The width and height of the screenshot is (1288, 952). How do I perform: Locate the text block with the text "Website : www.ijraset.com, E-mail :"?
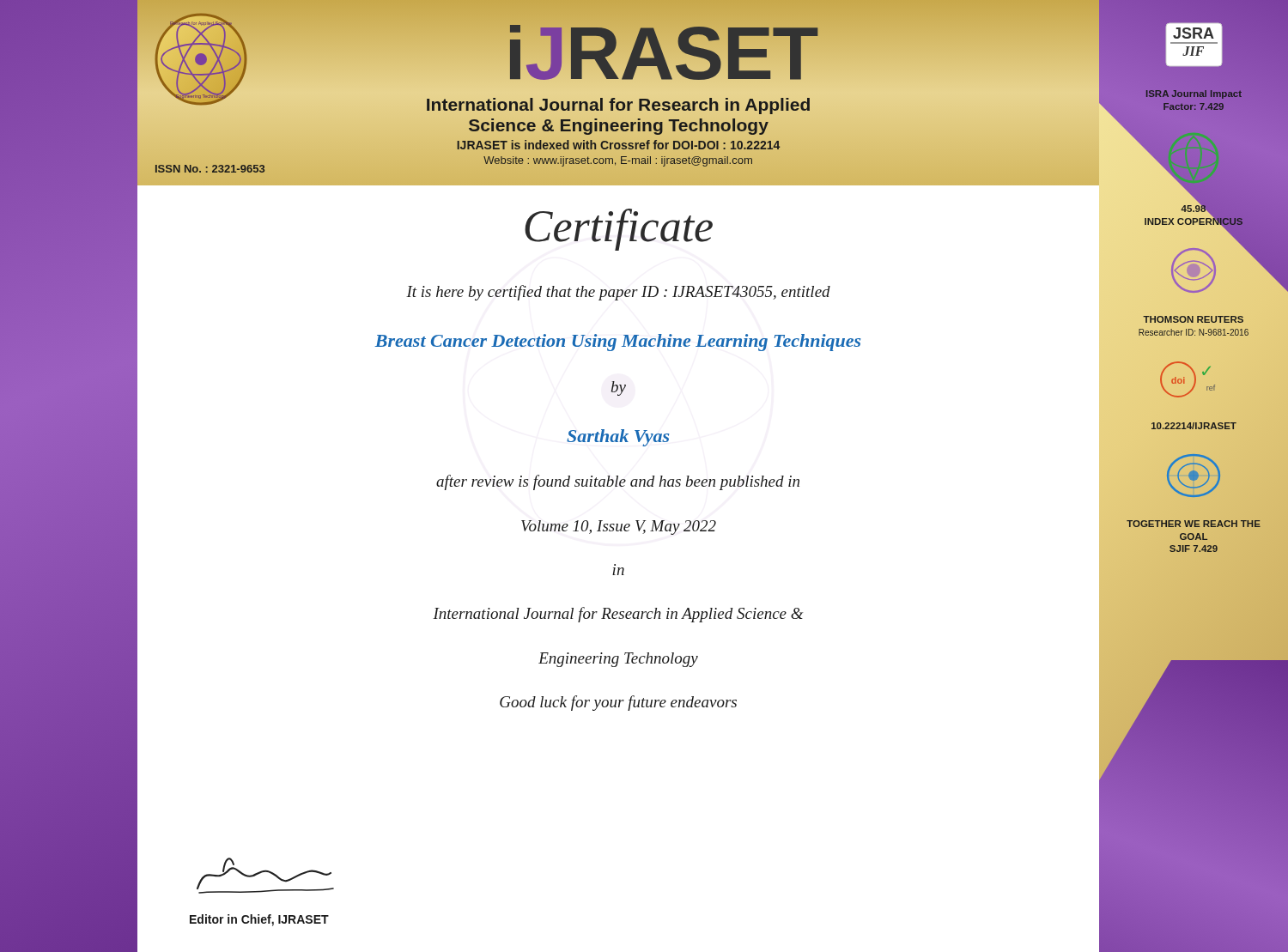tap(618, 160)
